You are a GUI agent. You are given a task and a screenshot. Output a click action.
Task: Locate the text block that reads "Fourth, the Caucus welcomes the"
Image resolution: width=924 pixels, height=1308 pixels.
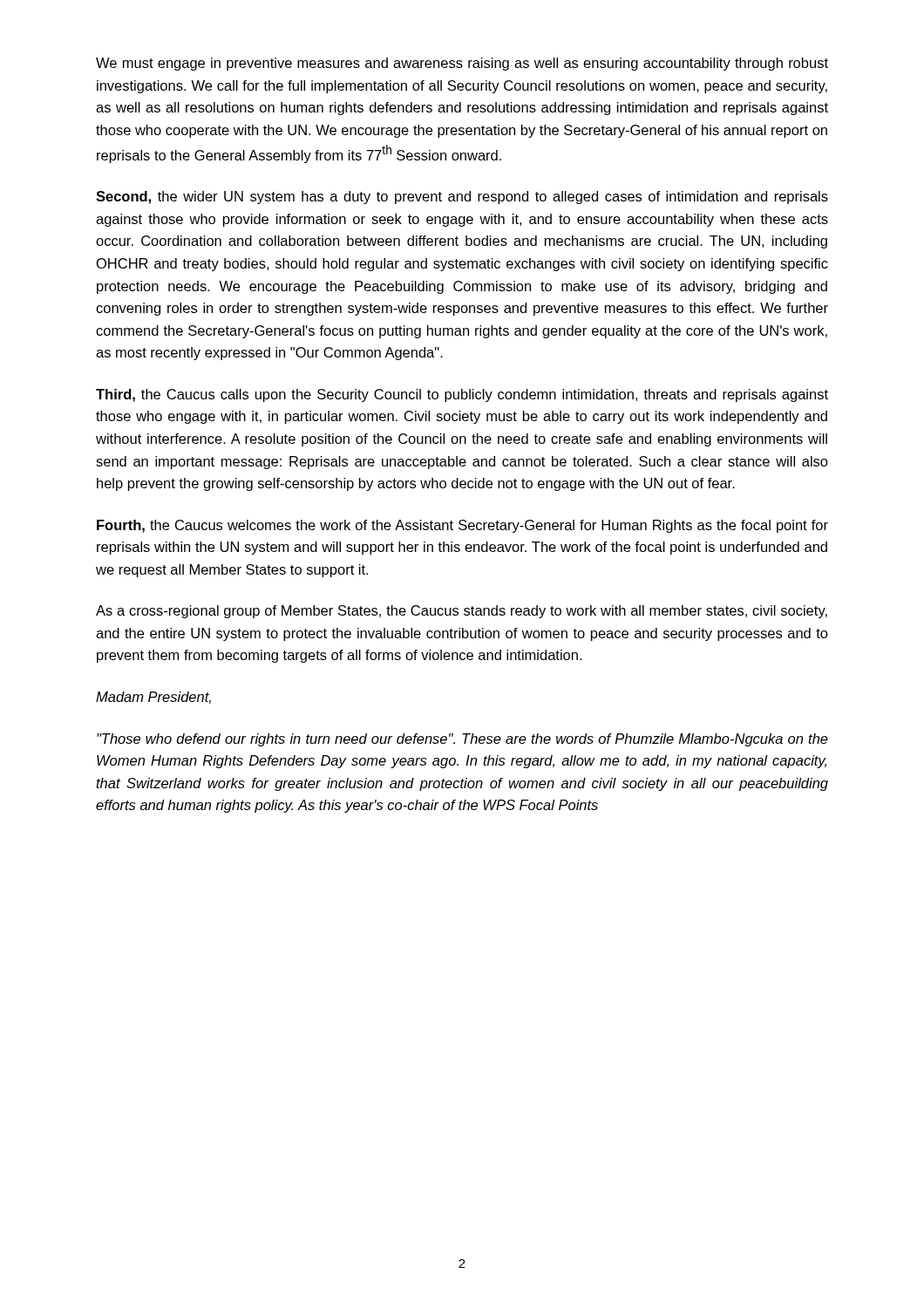click(x=462, y=547)
